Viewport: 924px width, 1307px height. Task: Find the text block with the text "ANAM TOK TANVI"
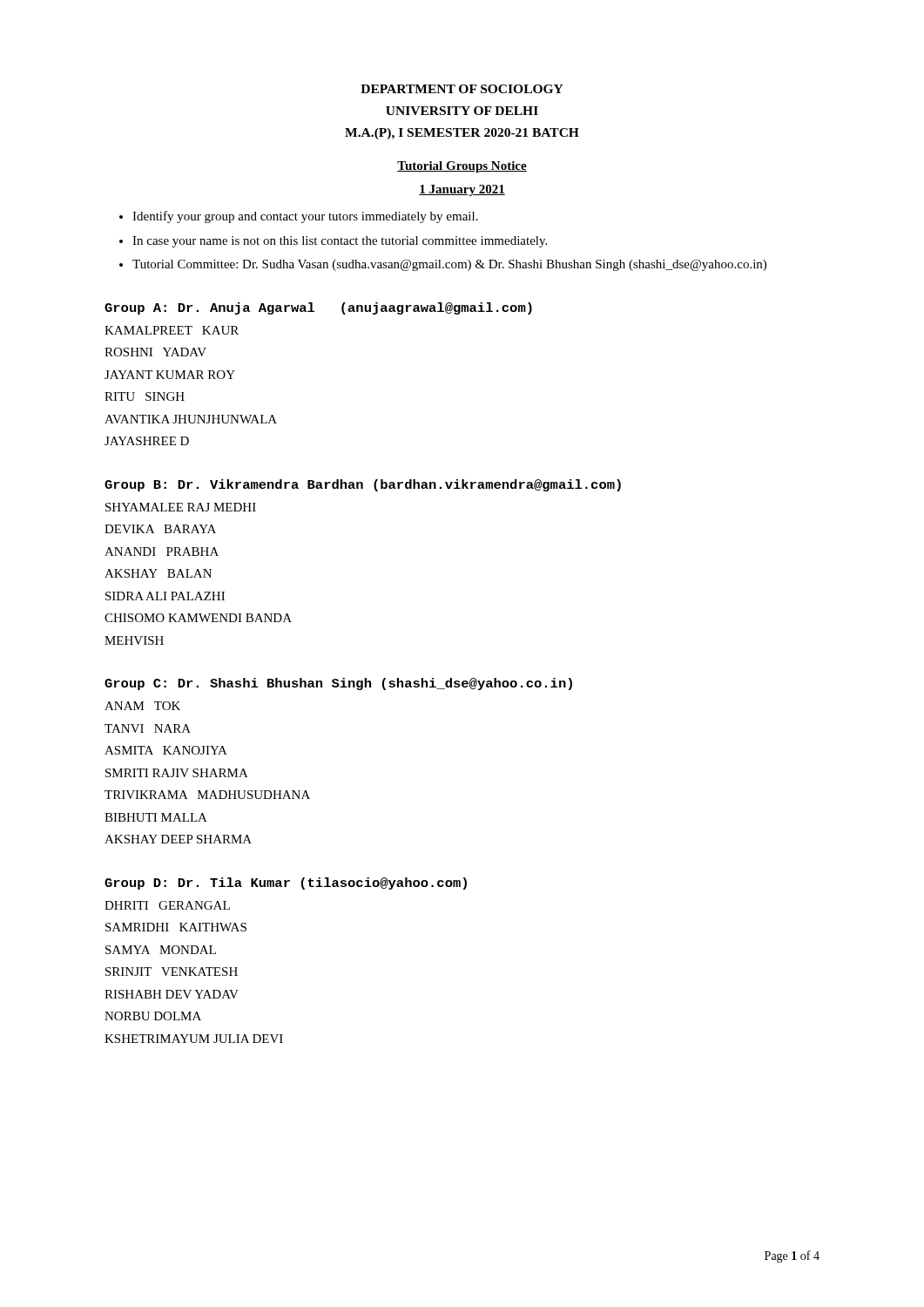[x=207, y=773]
